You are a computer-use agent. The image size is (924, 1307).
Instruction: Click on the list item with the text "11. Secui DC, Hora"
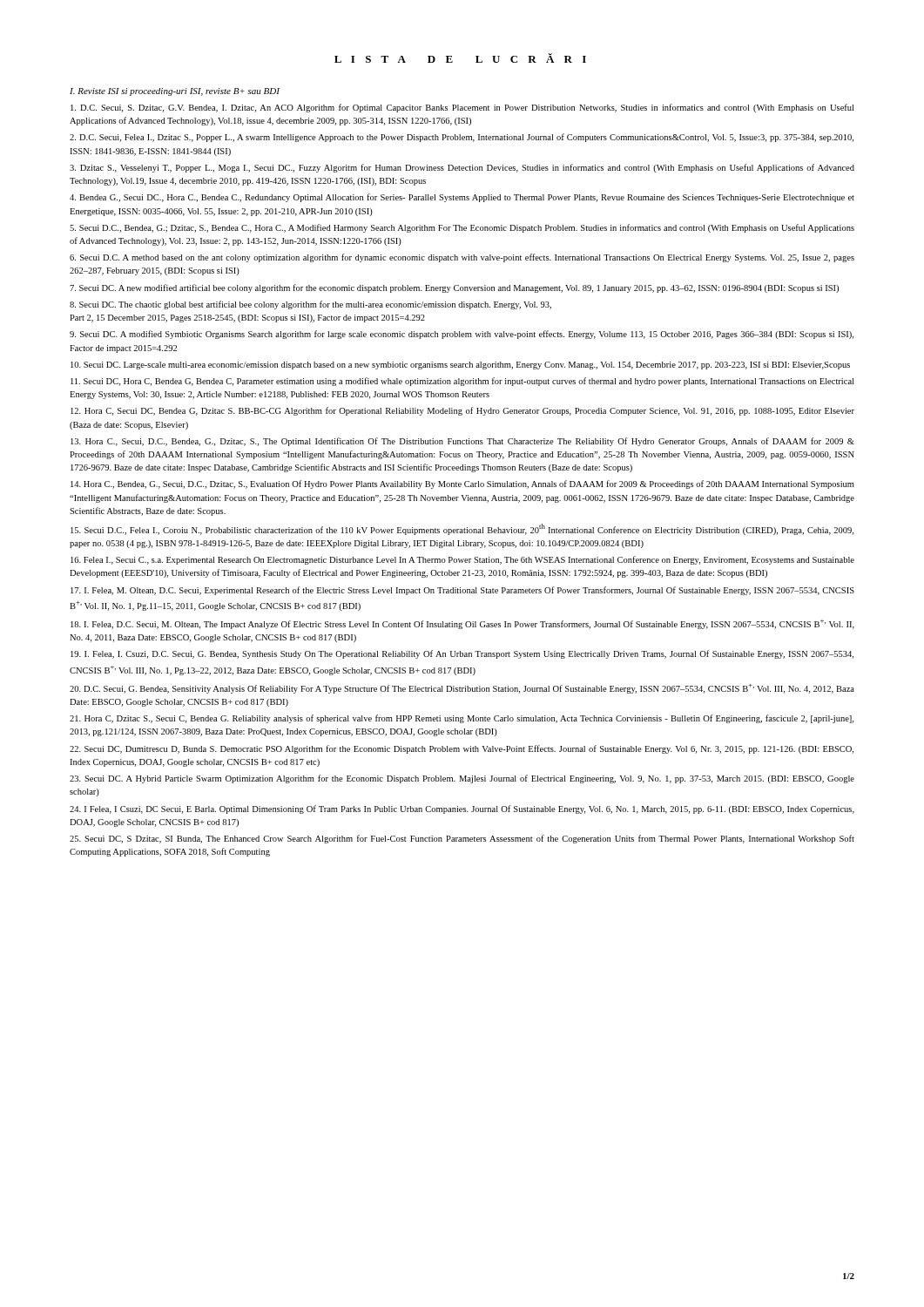462,388
